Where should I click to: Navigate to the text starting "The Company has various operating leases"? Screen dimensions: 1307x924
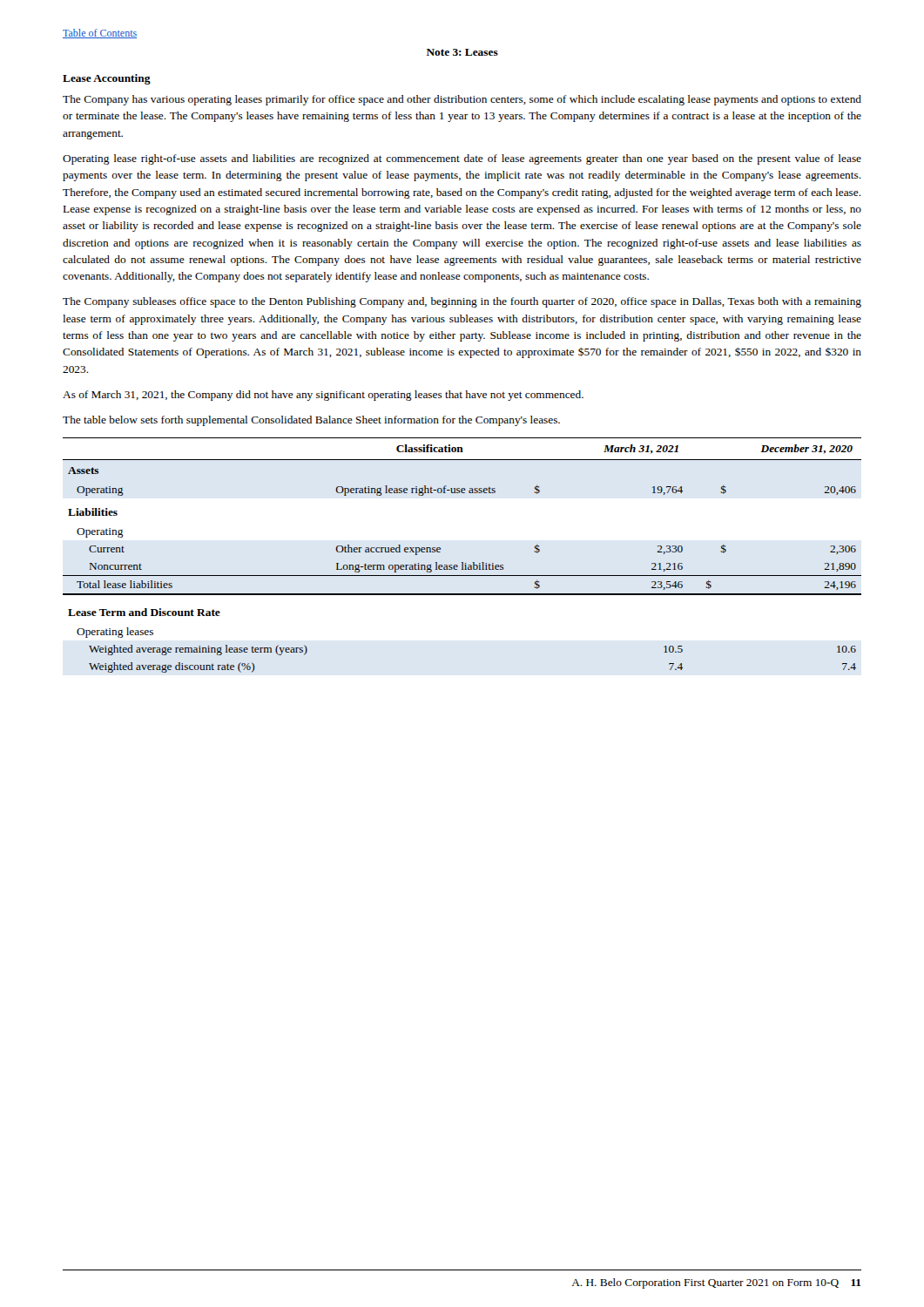[462, 116]
